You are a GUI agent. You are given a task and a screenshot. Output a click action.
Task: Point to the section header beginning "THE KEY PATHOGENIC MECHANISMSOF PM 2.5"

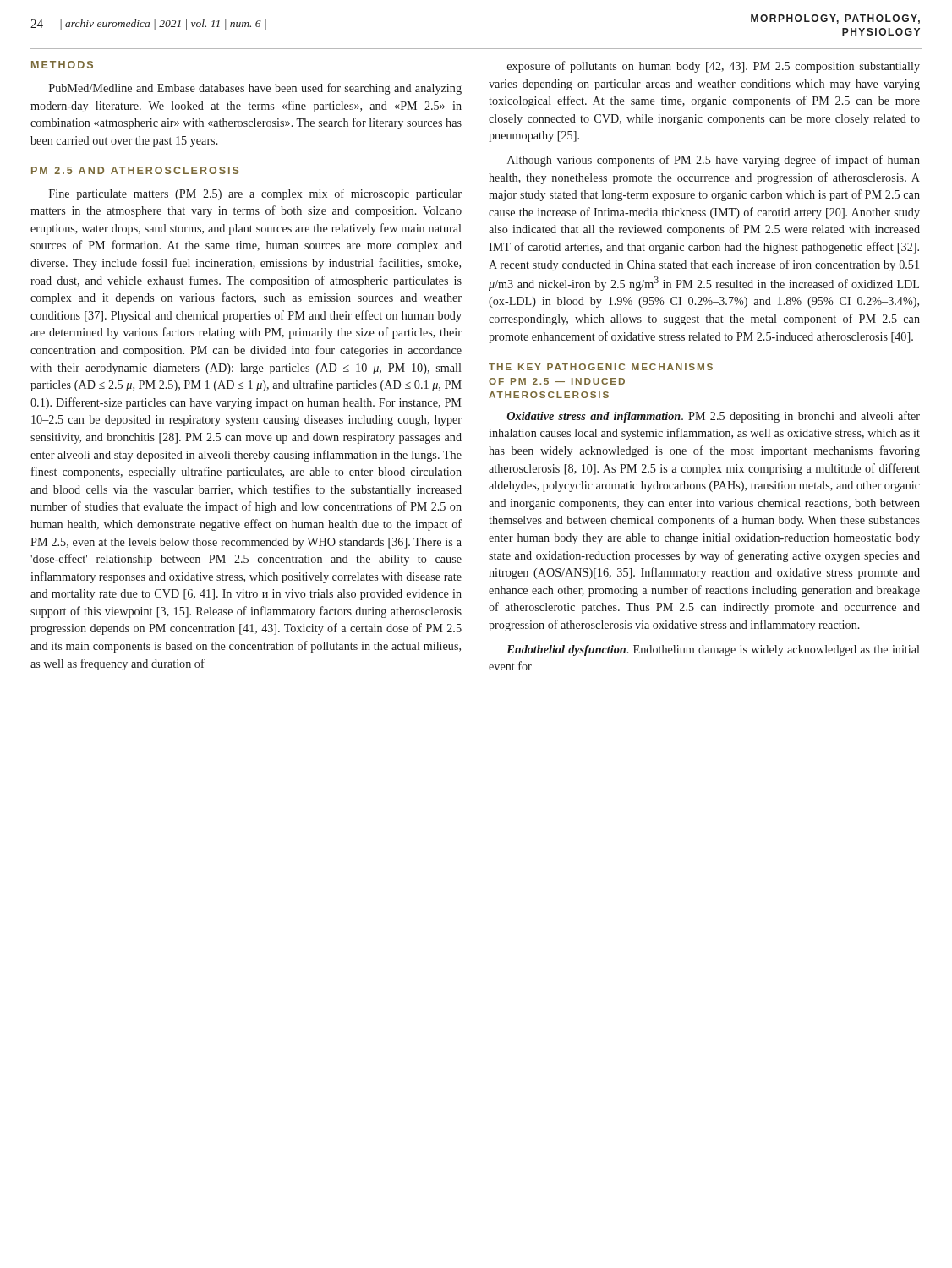pyautogui.click(x=704, y=381)
